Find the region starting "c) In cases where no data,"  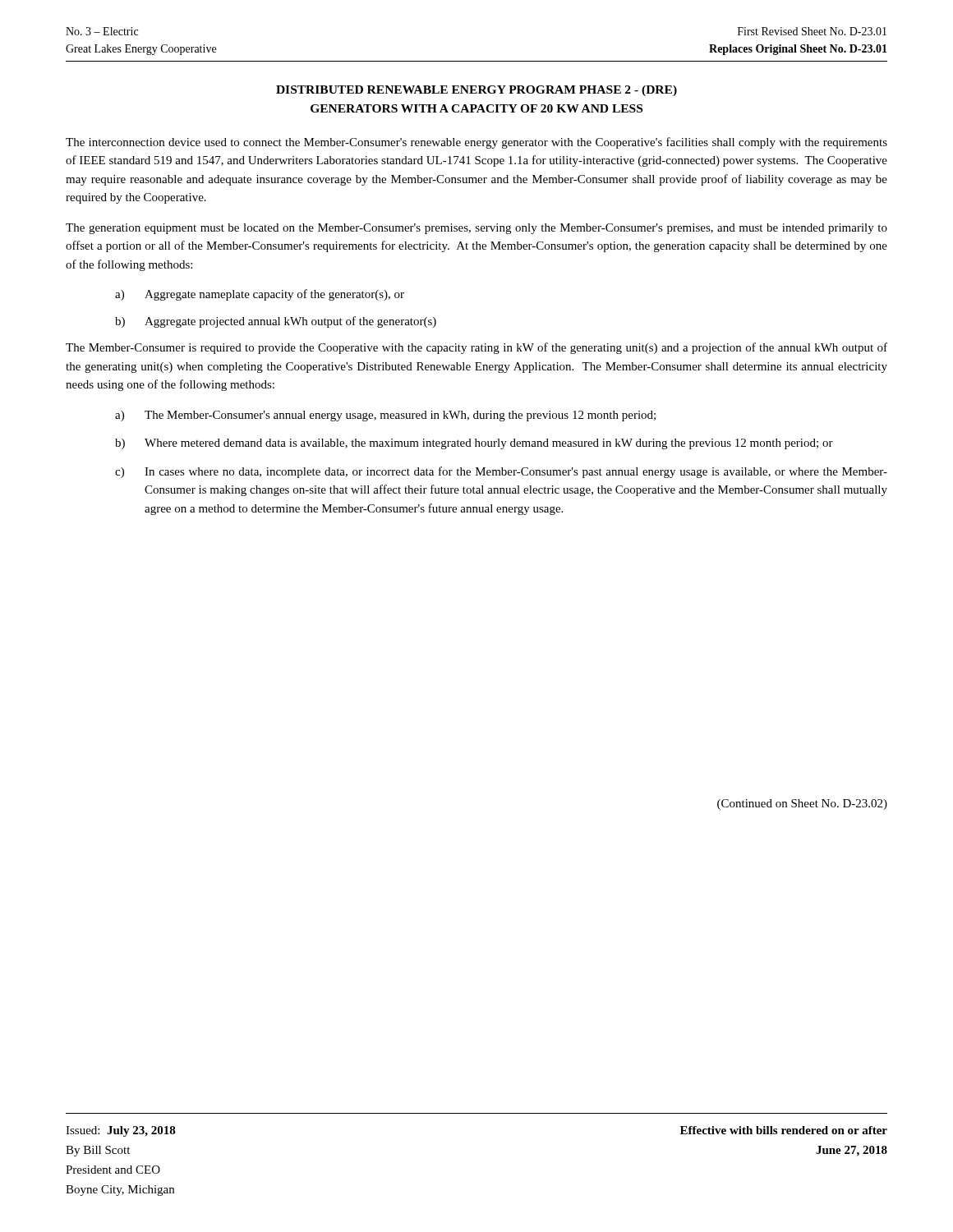501,490
